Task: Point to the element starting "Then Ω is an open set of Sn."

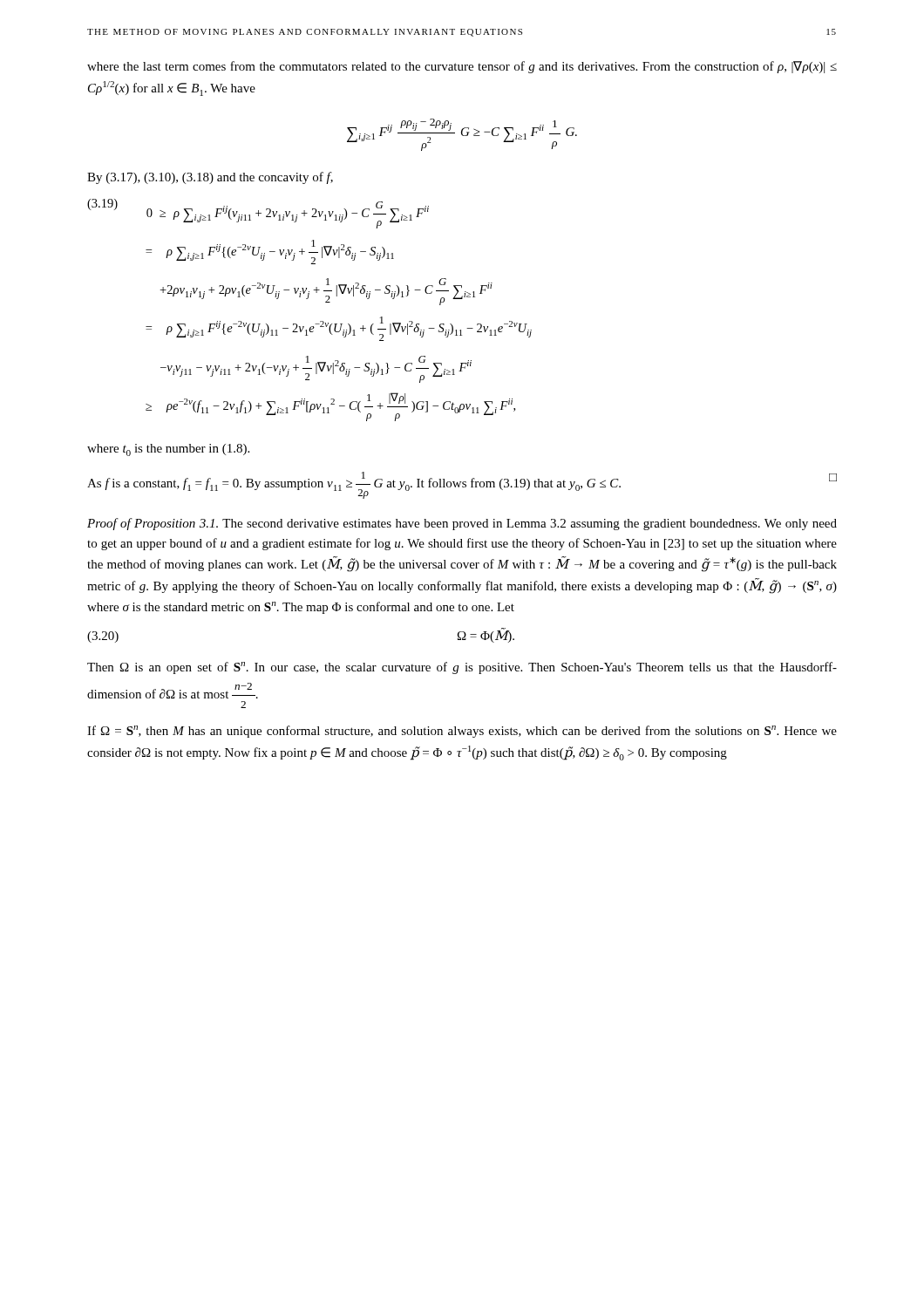Action: point(462,668)
